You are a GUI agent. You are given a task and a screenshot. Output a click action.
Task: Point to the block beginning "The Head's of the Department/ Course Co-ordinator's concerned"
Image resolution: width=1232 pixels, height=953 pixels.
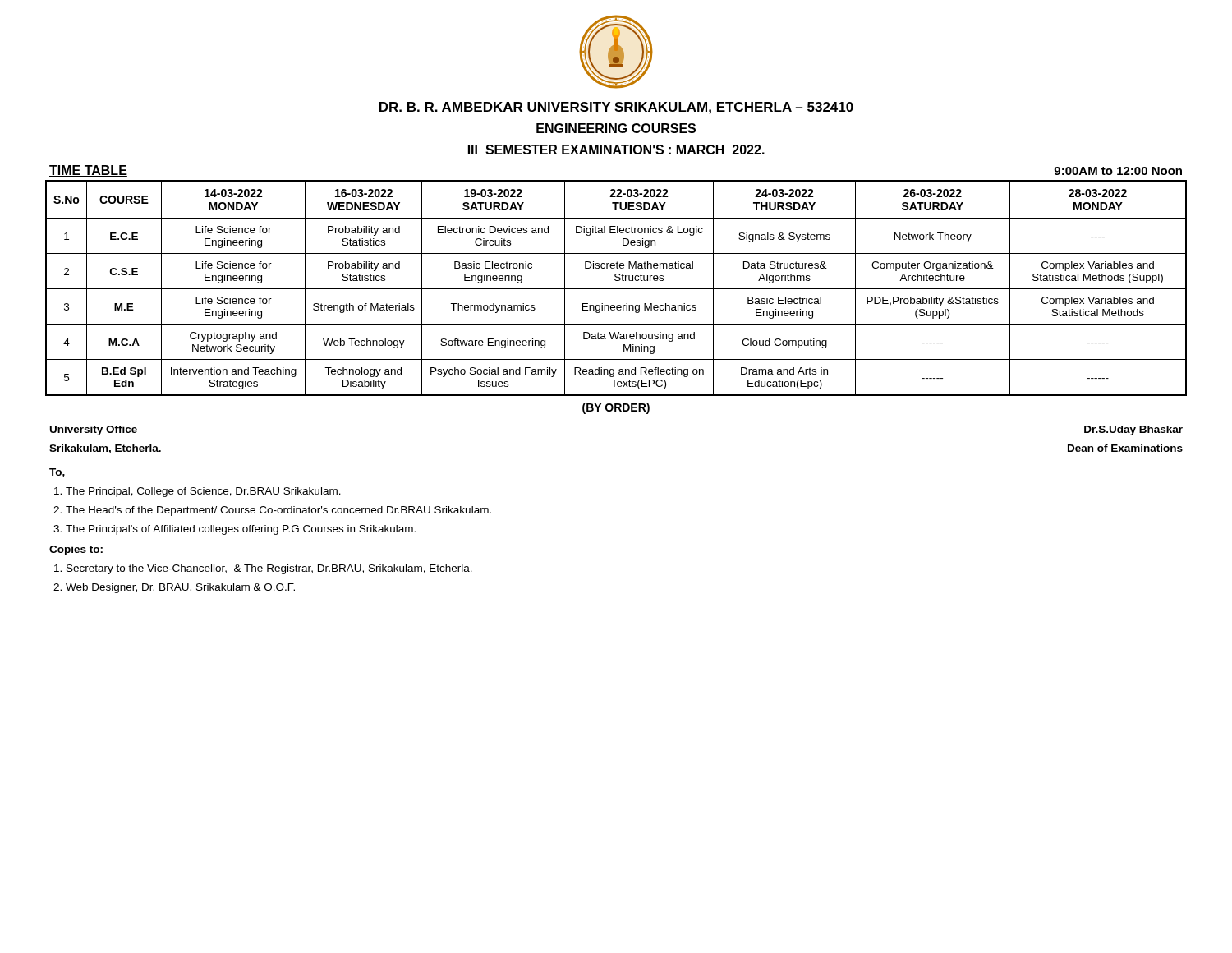[x=279, y=510]
